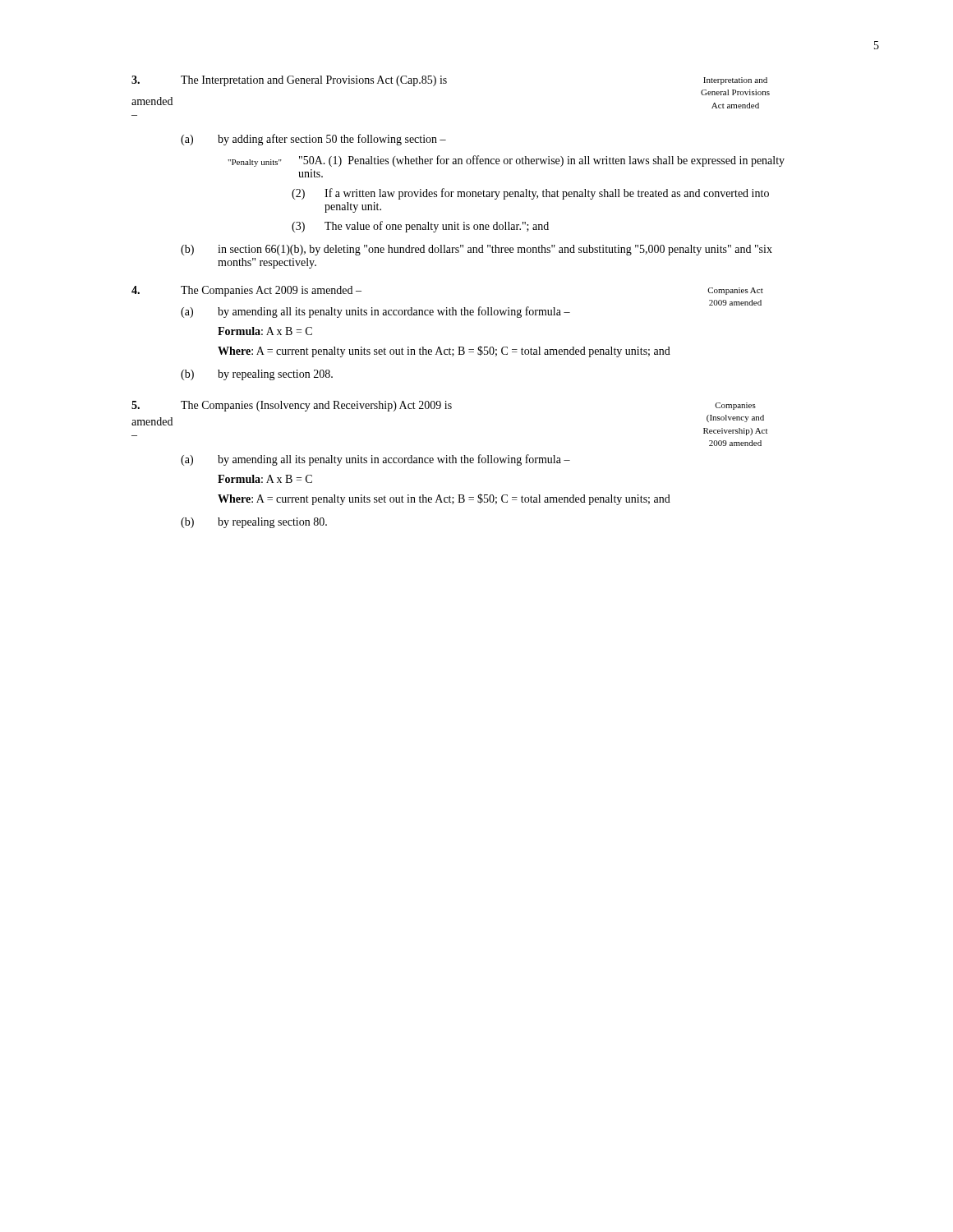Find the block starting "(b) by repealing section 80."

[x=254, y=523]
